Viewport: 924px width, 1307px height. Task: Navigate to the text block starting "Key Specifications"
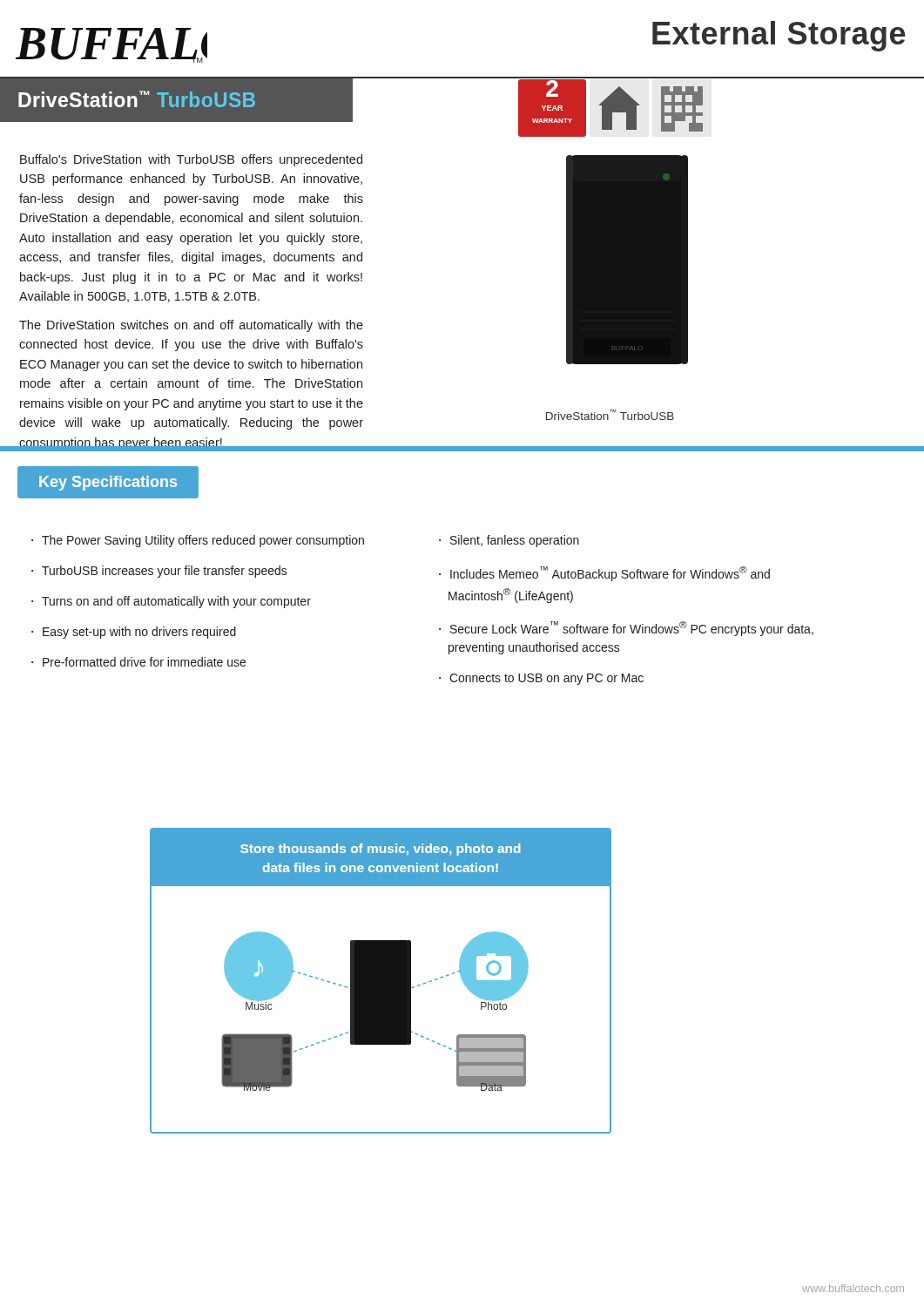108,482
